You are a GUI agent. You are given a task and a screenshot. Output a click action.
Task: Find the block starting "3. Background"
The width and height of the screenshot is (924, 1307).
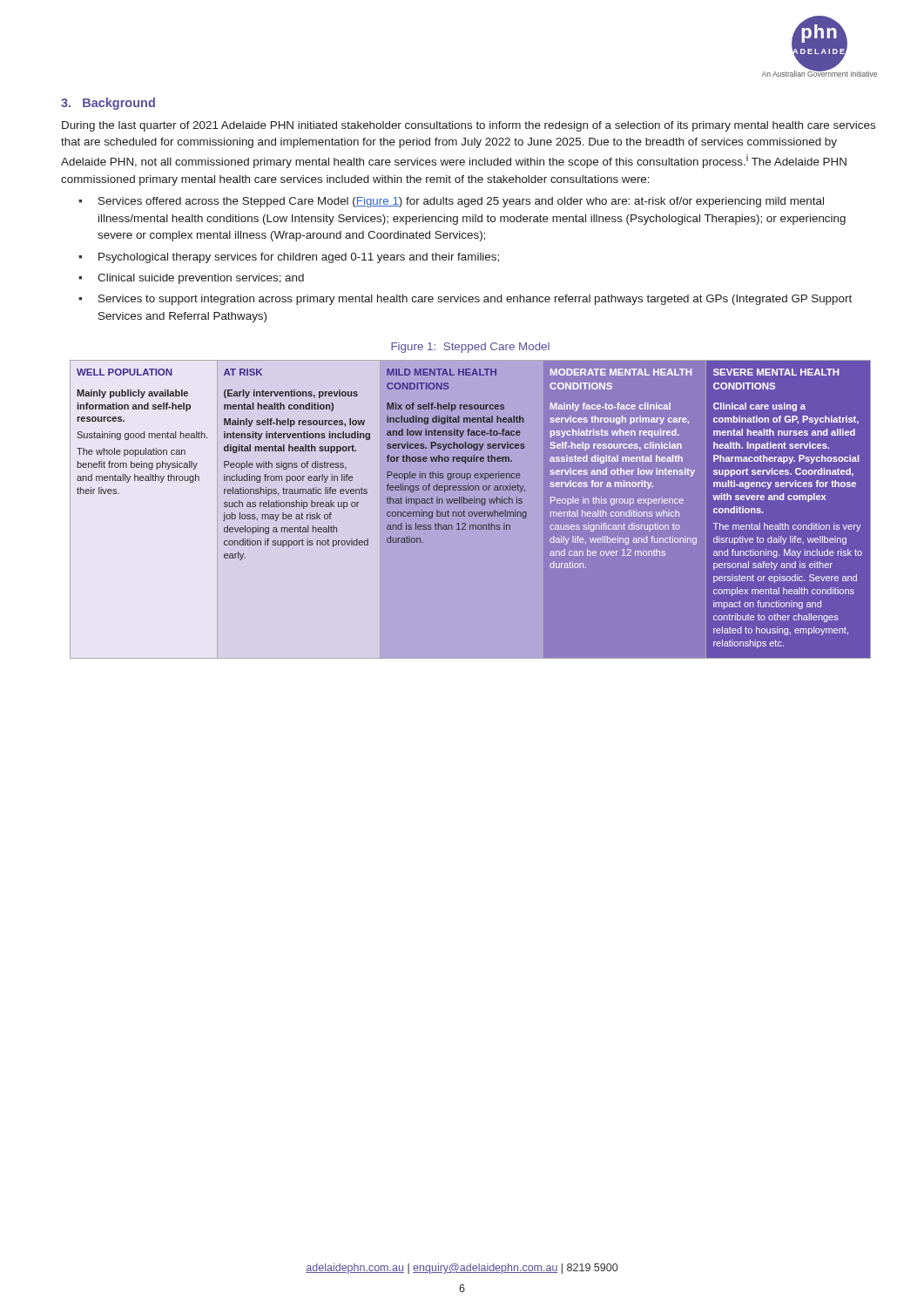(x=108, y=103)
